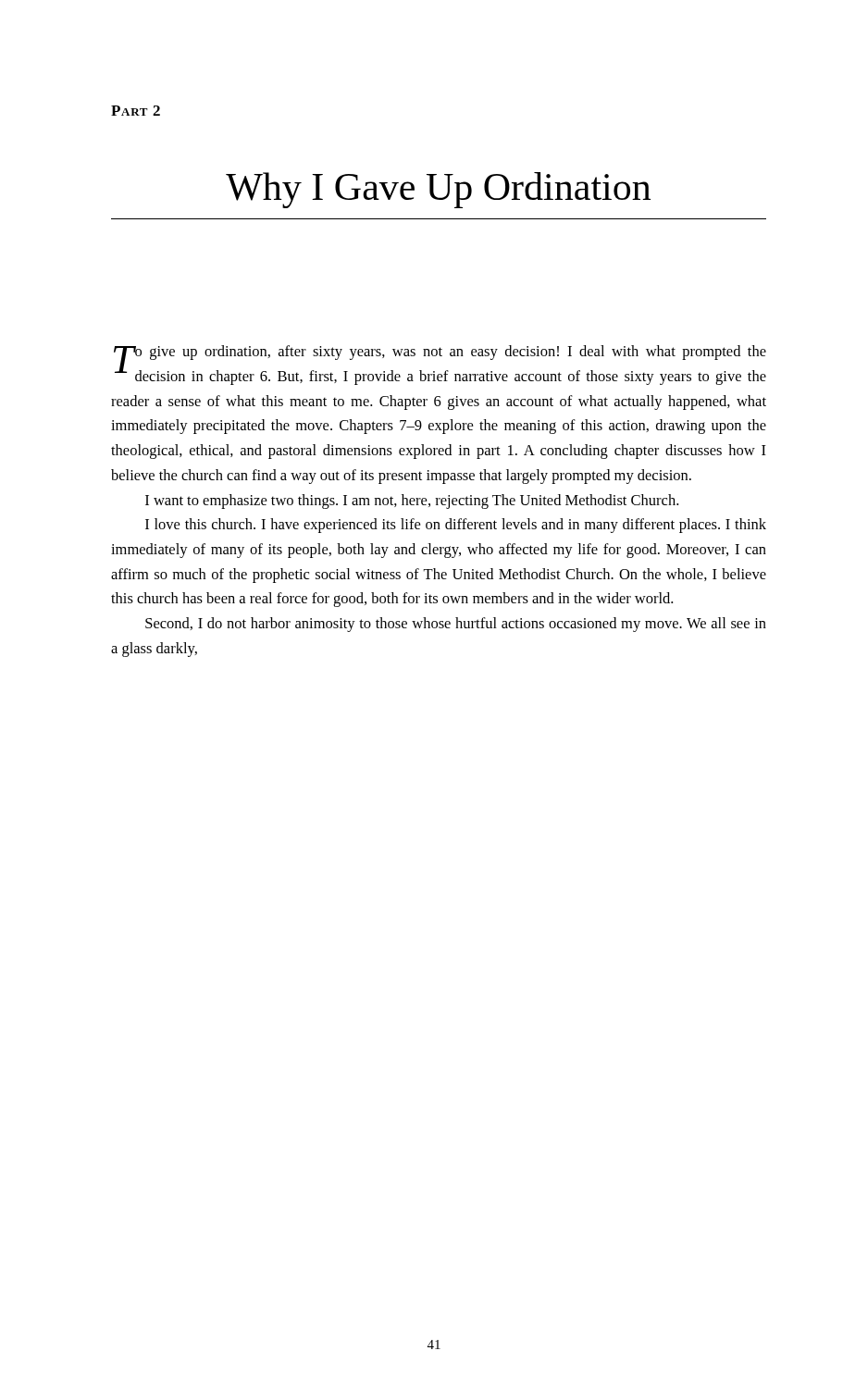Click on the element starting "Second, I do not"
This screenshot has width=868, height=1388.
coord(439,636)
